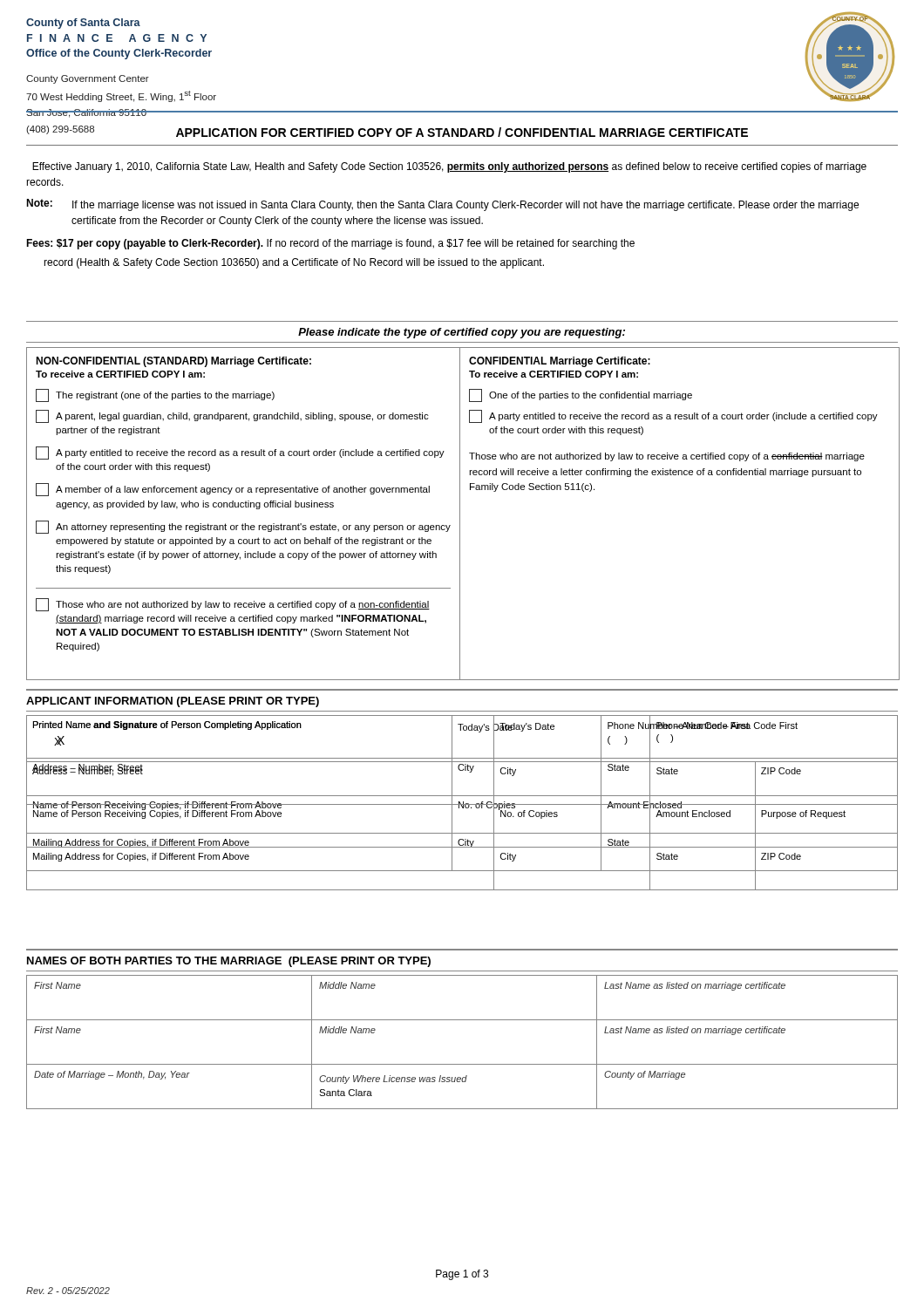Find the table that mentions "Printed Name and Signature"
The image size is (924, 1308).
pos(462,793)
